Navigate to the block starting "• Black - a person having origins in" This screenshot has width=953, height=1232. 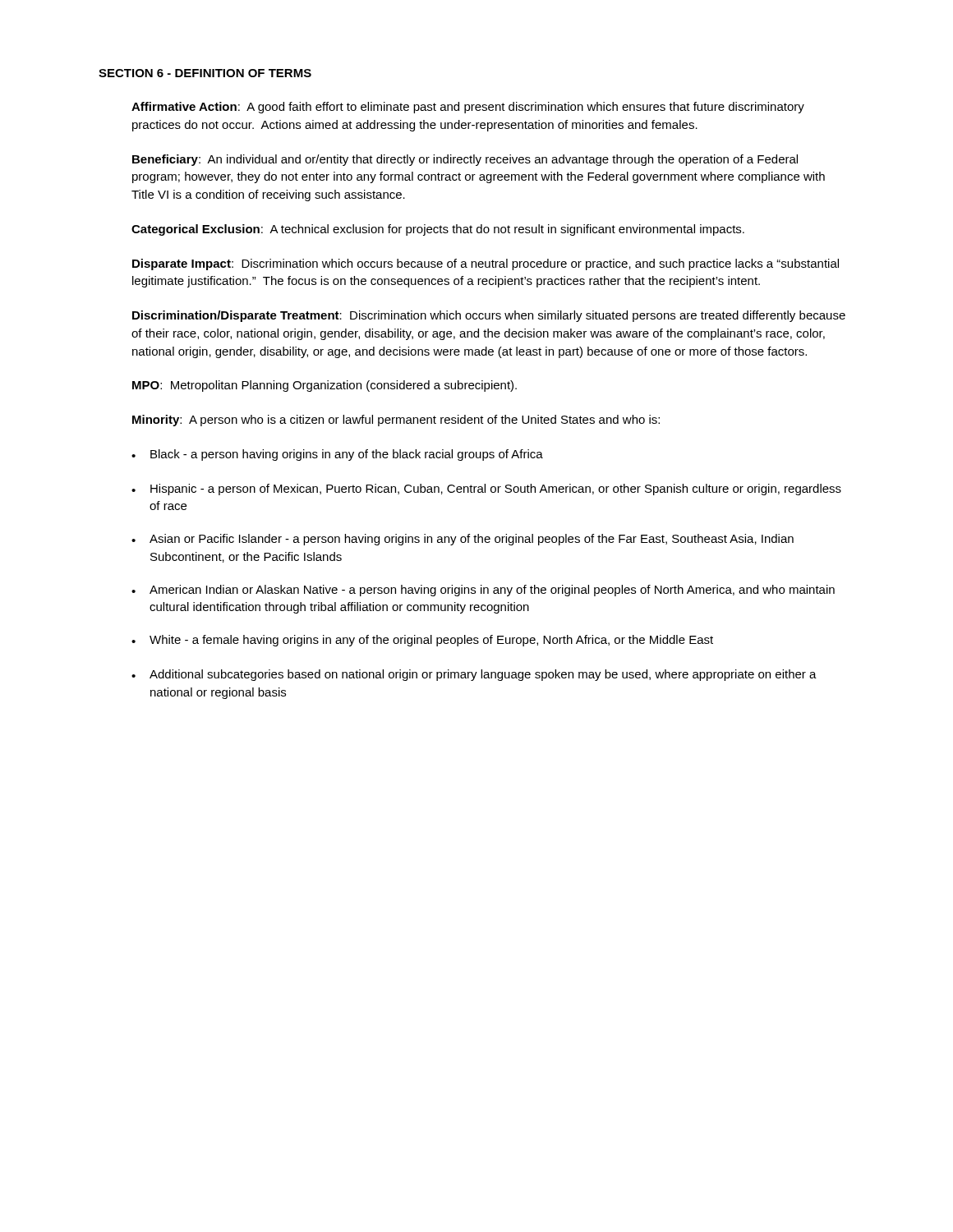pyautogui.click(x=489, y=455)
